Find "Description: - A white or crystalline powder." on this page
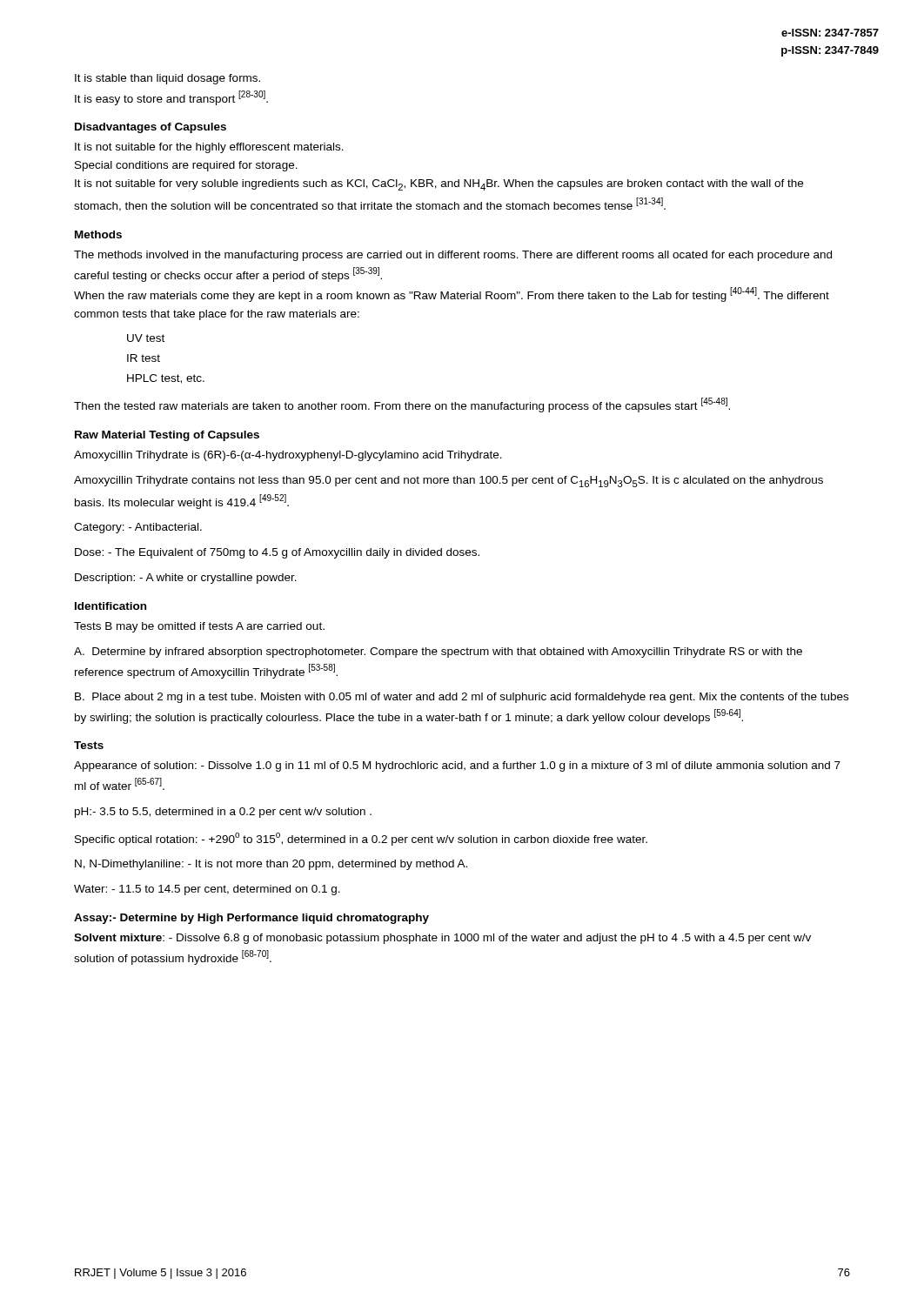 [186, 577]
